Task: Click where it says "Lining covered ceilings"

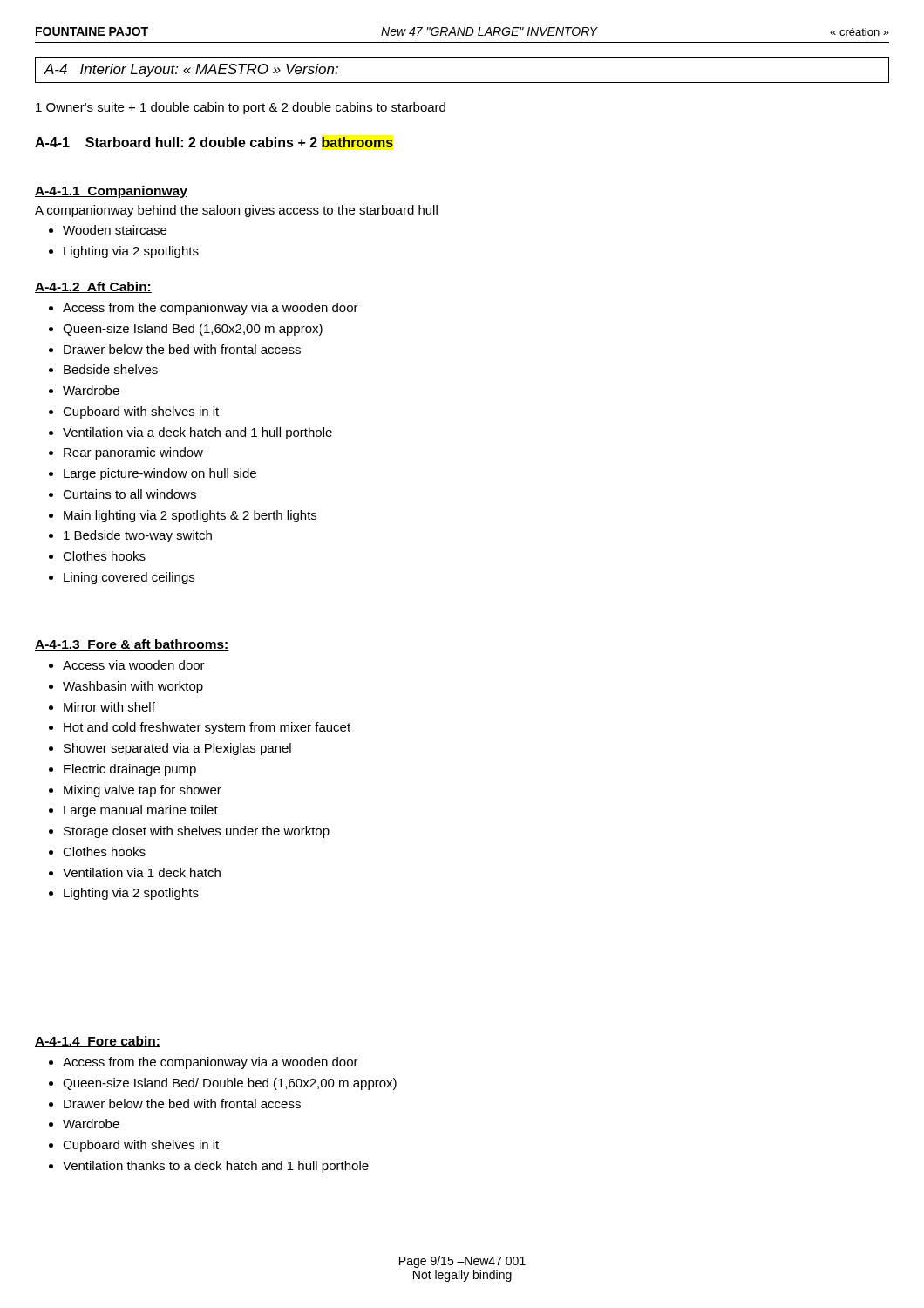Action: tap(129, 577)
